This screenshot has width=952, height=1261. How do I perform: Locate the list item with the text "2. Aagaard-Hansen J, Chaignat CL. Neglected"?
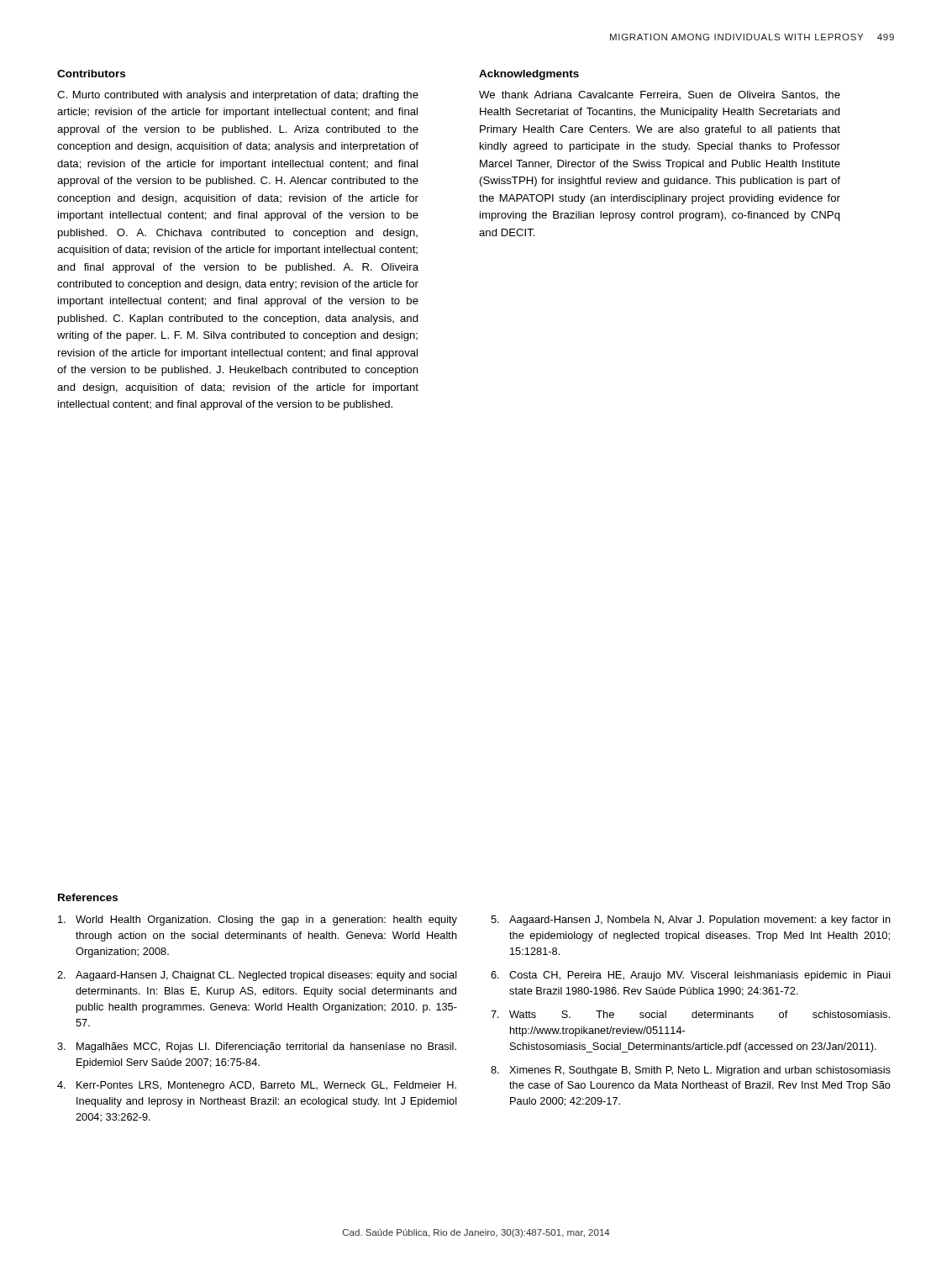(x=257, y=999)
